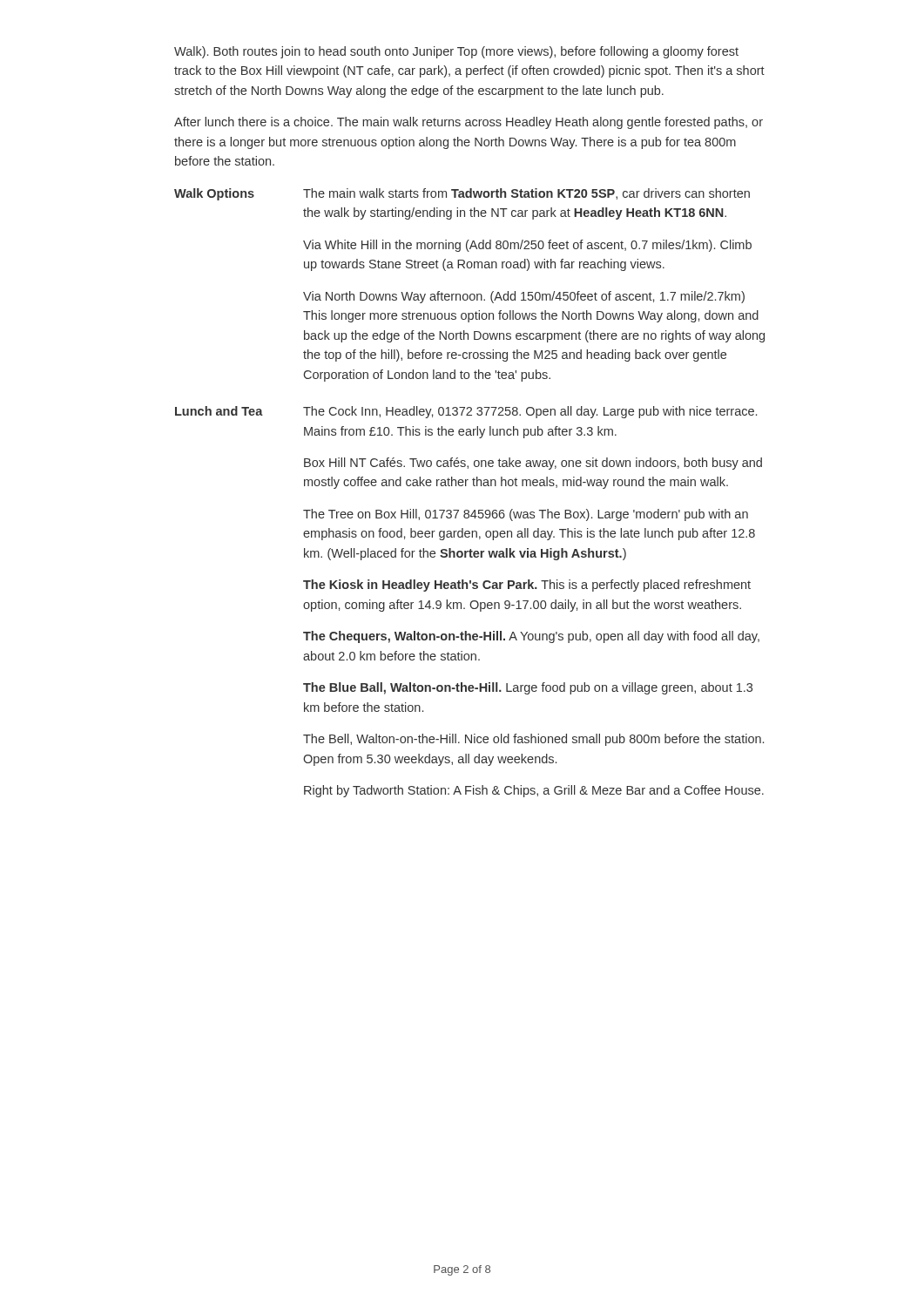
Task: Locate the text block that reads "After lunch there is a"
Action: (469, 142)
